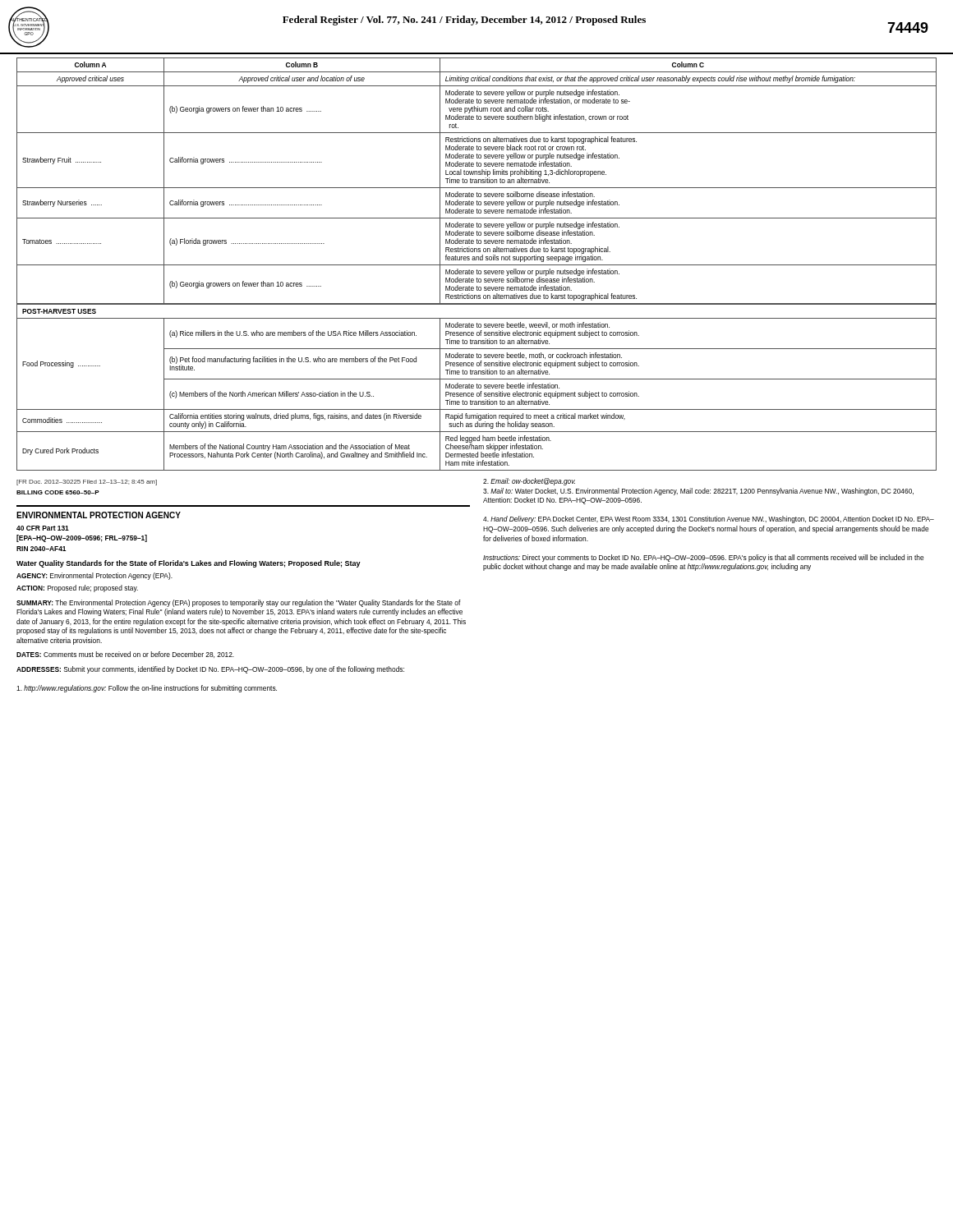Navigate to the text block starting "ENVIRONMENTAL PROTECTION AGENCY"
The height and width of the screenshot is (1232, 953).
click(x=98, y=515)
